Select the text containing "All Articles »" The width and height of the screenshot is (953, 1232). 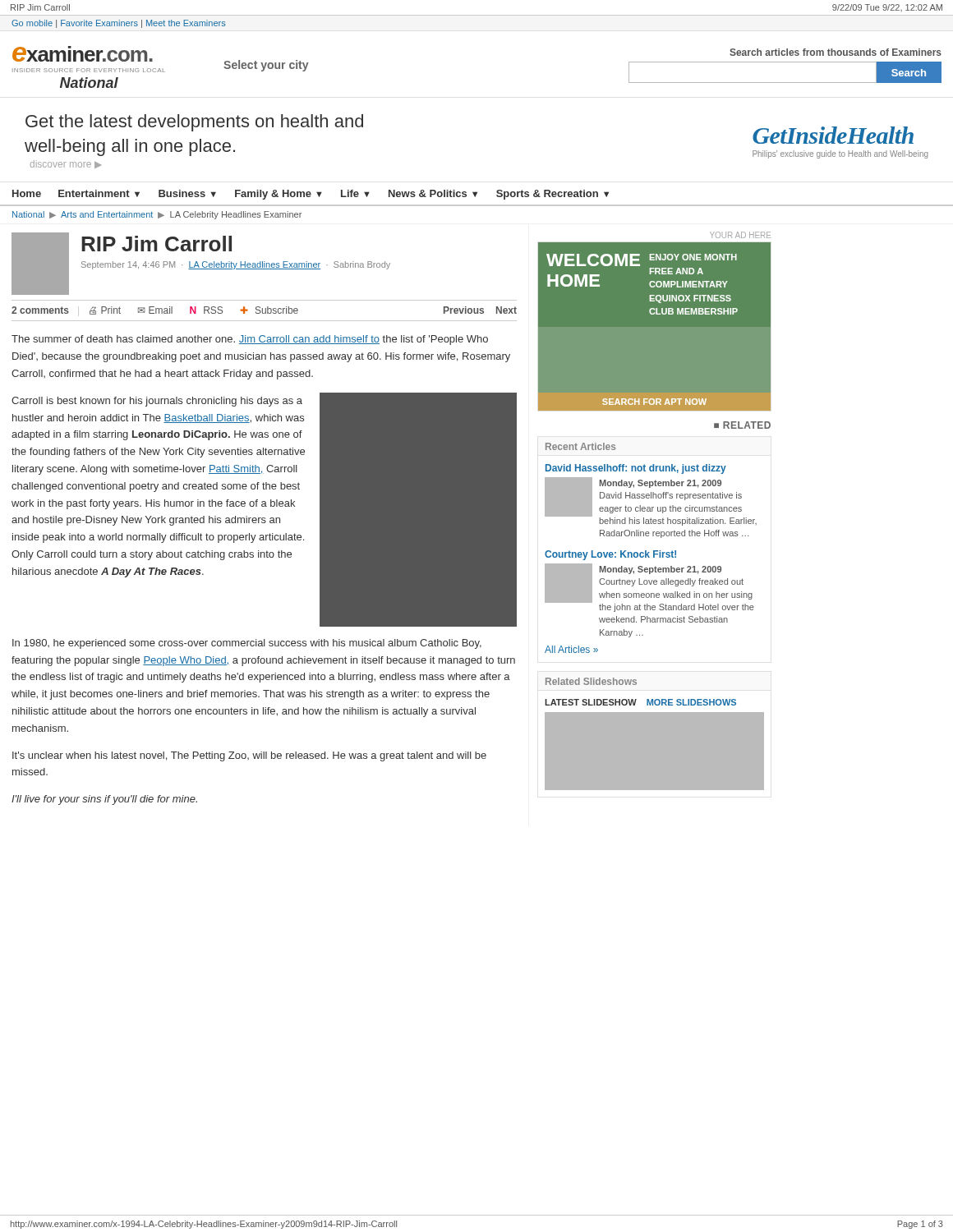(572, 650)
